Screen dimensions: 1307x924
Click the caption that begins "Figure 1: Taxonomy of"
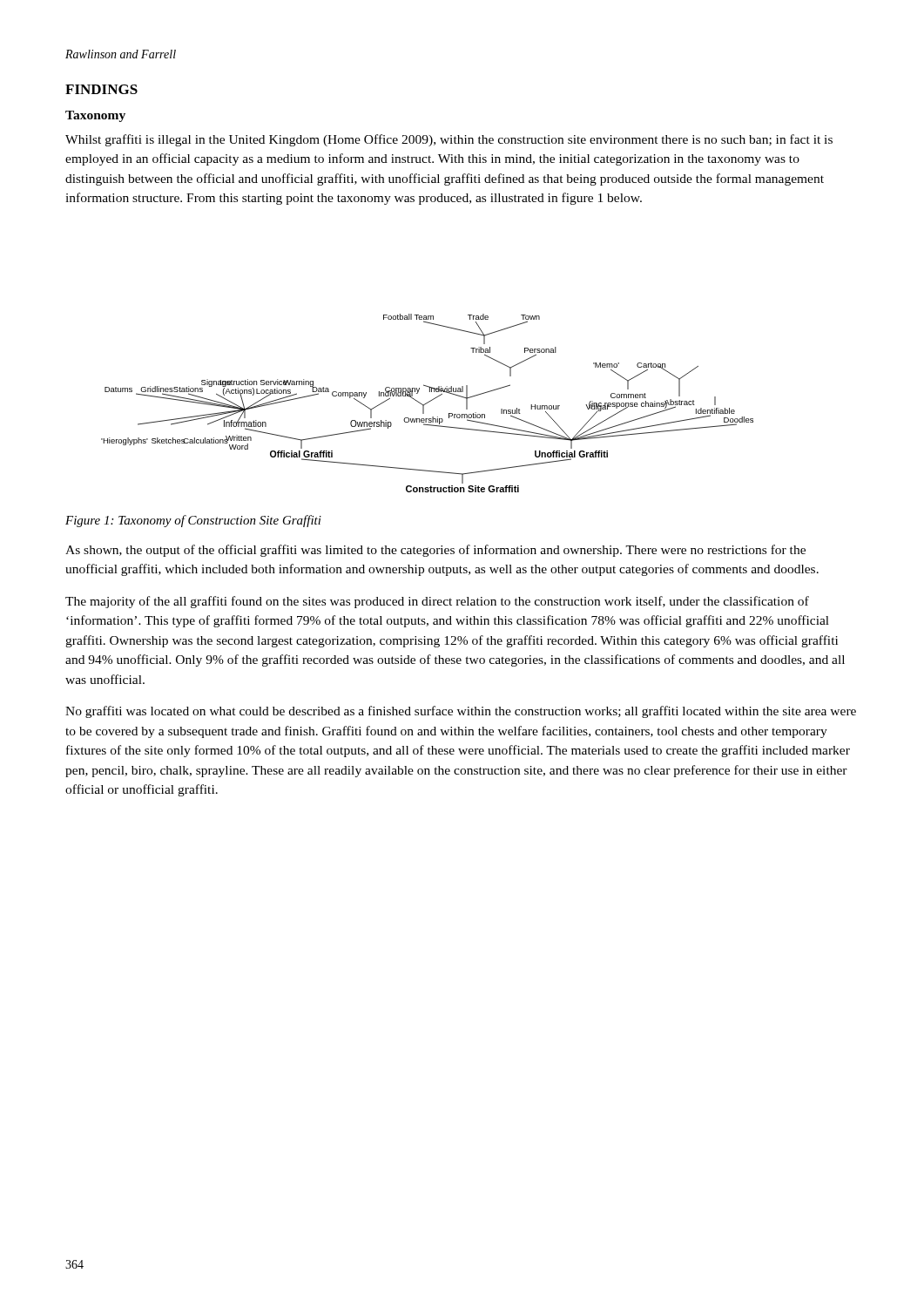point(193,520)
